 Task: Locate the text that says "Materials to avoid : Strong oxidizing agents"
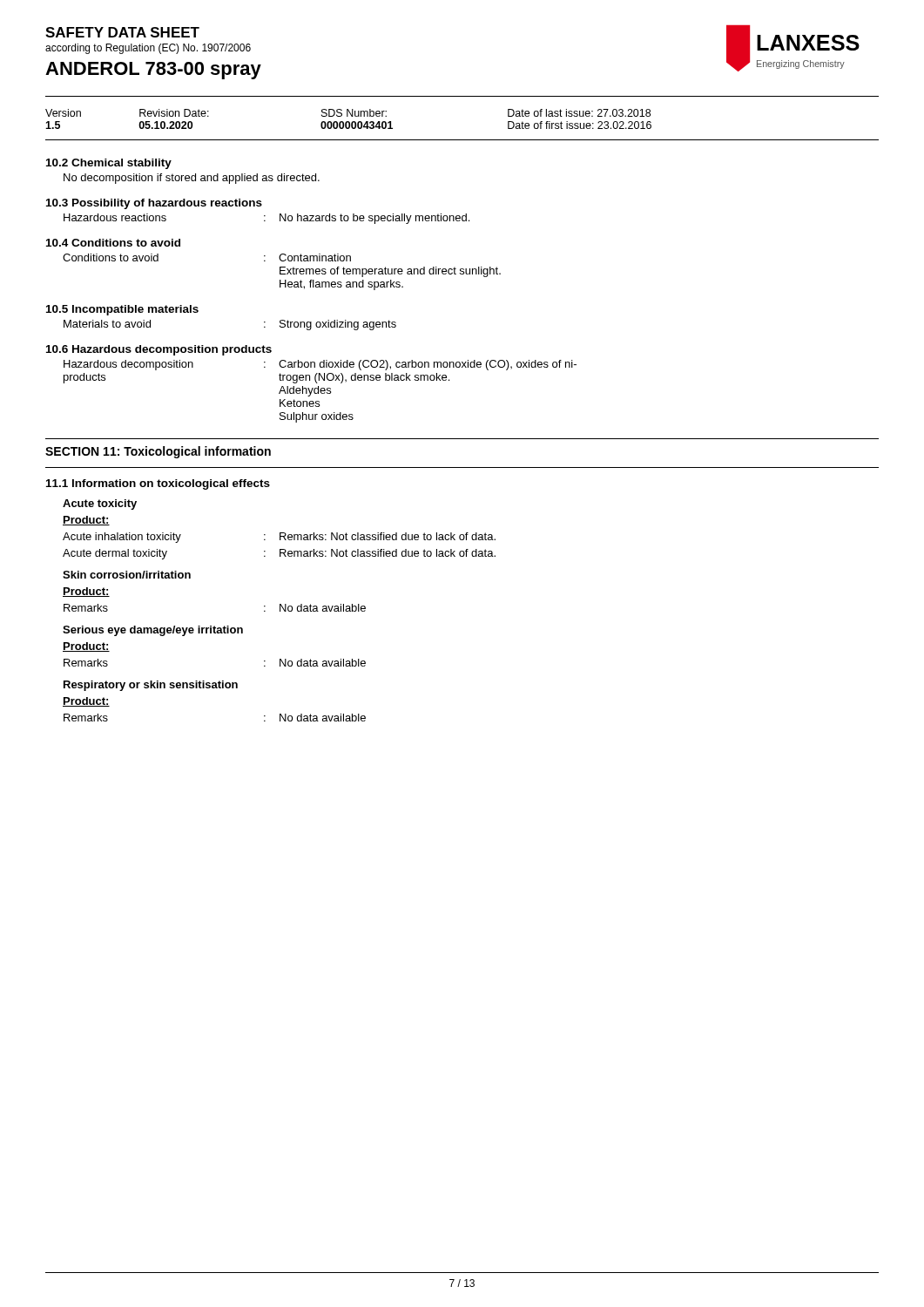(105, 325)
